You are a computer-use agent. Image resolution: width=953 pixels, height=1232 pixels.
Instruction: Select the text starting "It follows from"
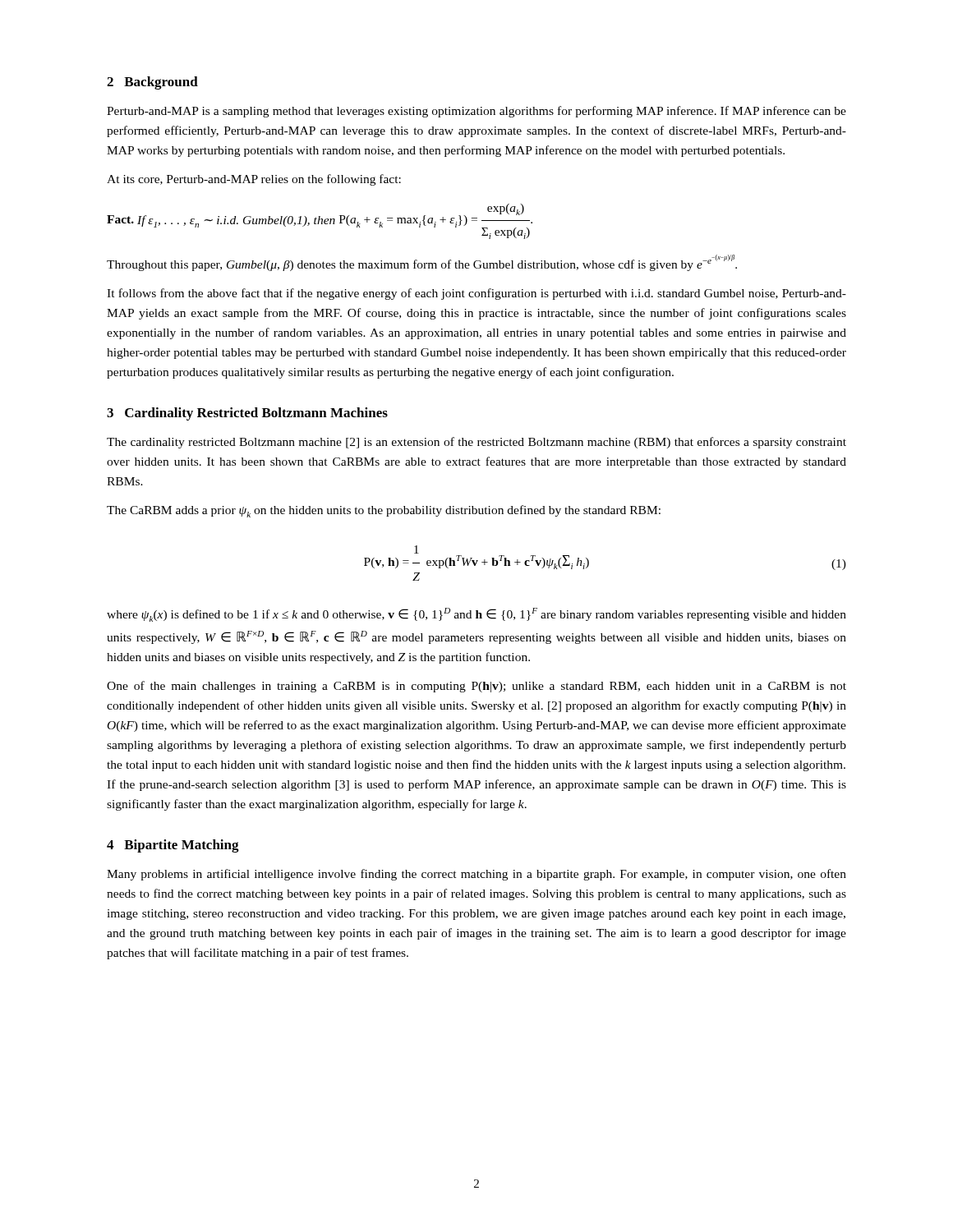tap(476, 332)
